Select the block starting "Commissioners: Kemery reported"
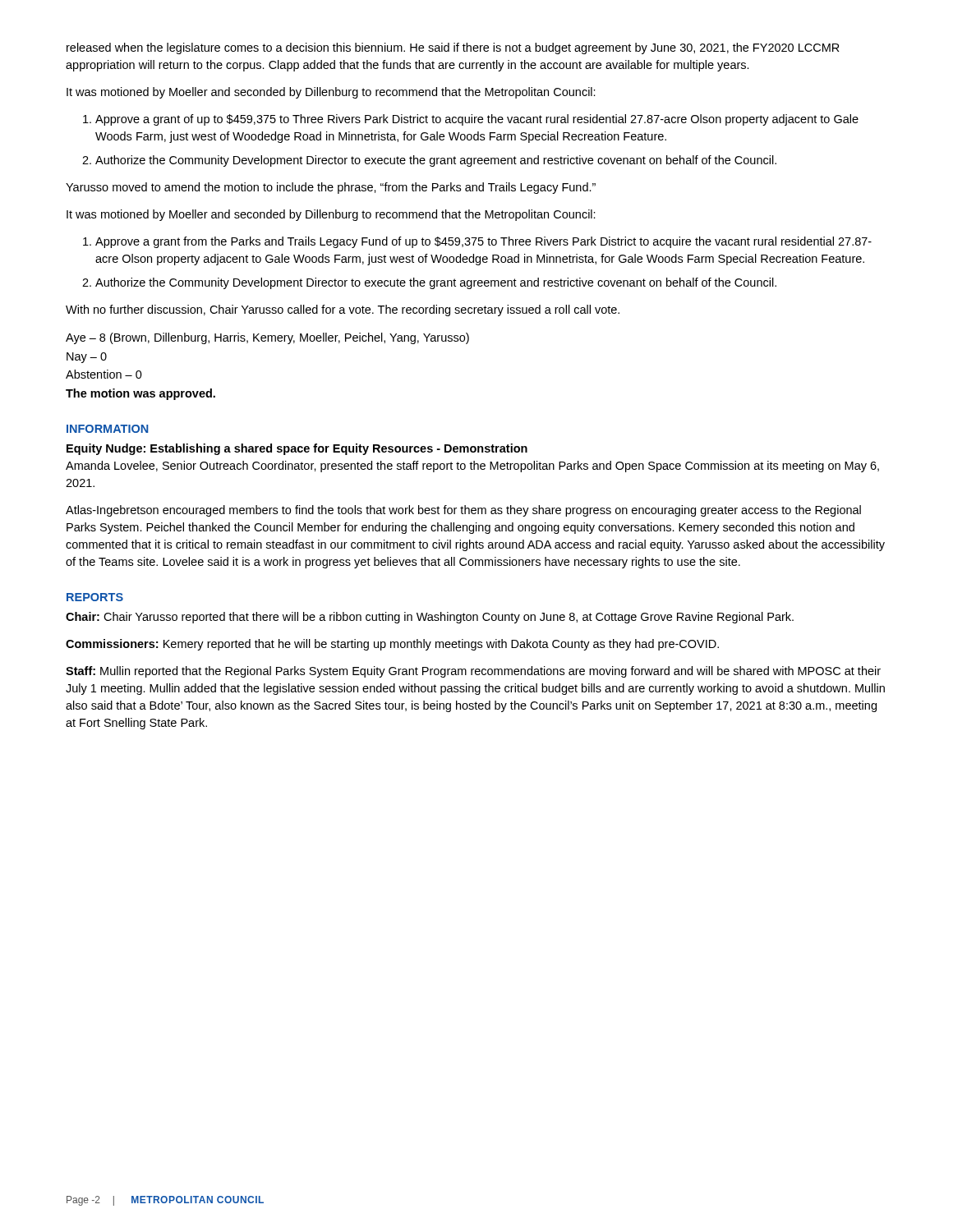 393,644
